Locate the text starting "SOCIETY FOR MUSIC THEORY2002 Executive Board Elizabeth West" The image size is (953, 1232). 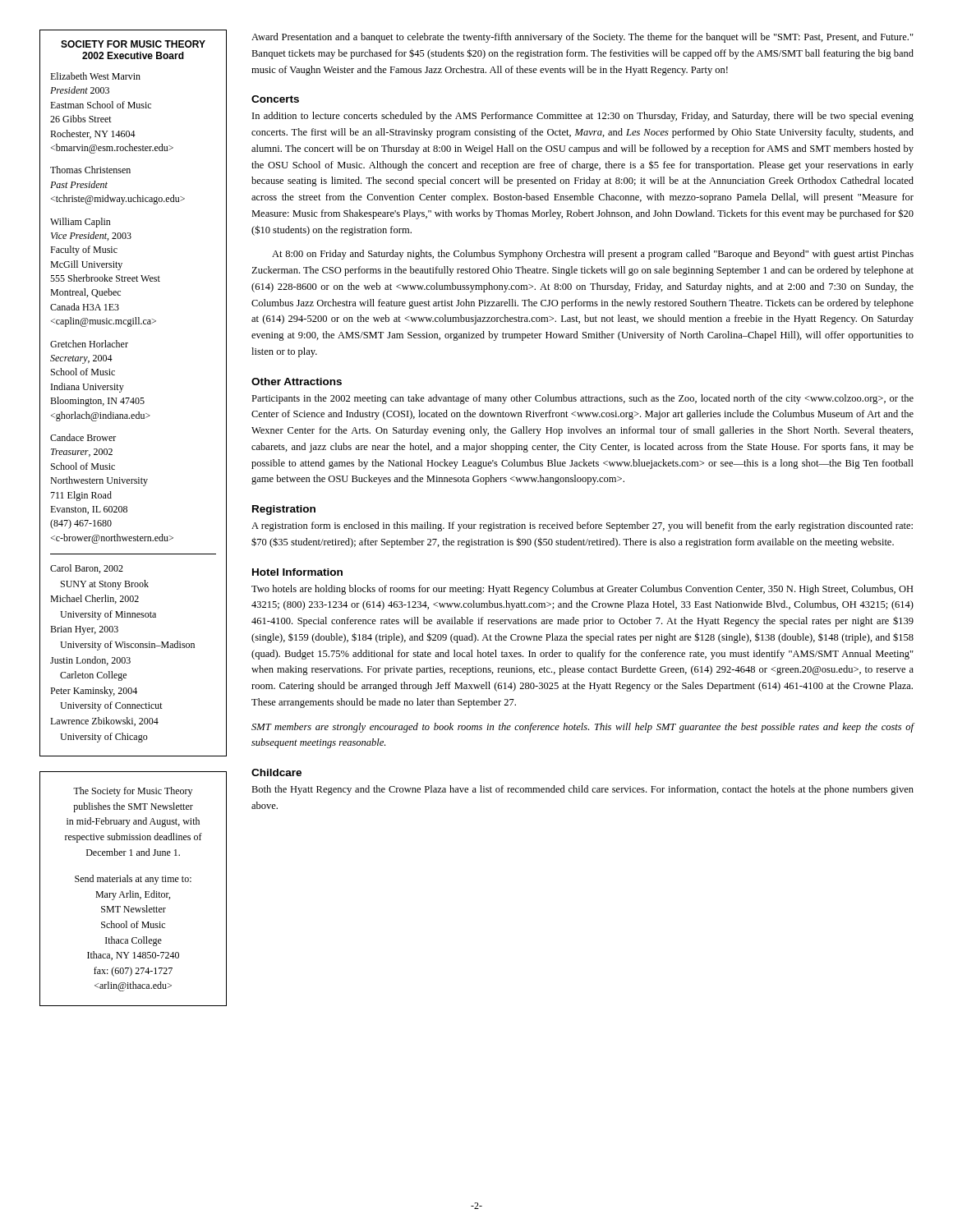(133, 391)
